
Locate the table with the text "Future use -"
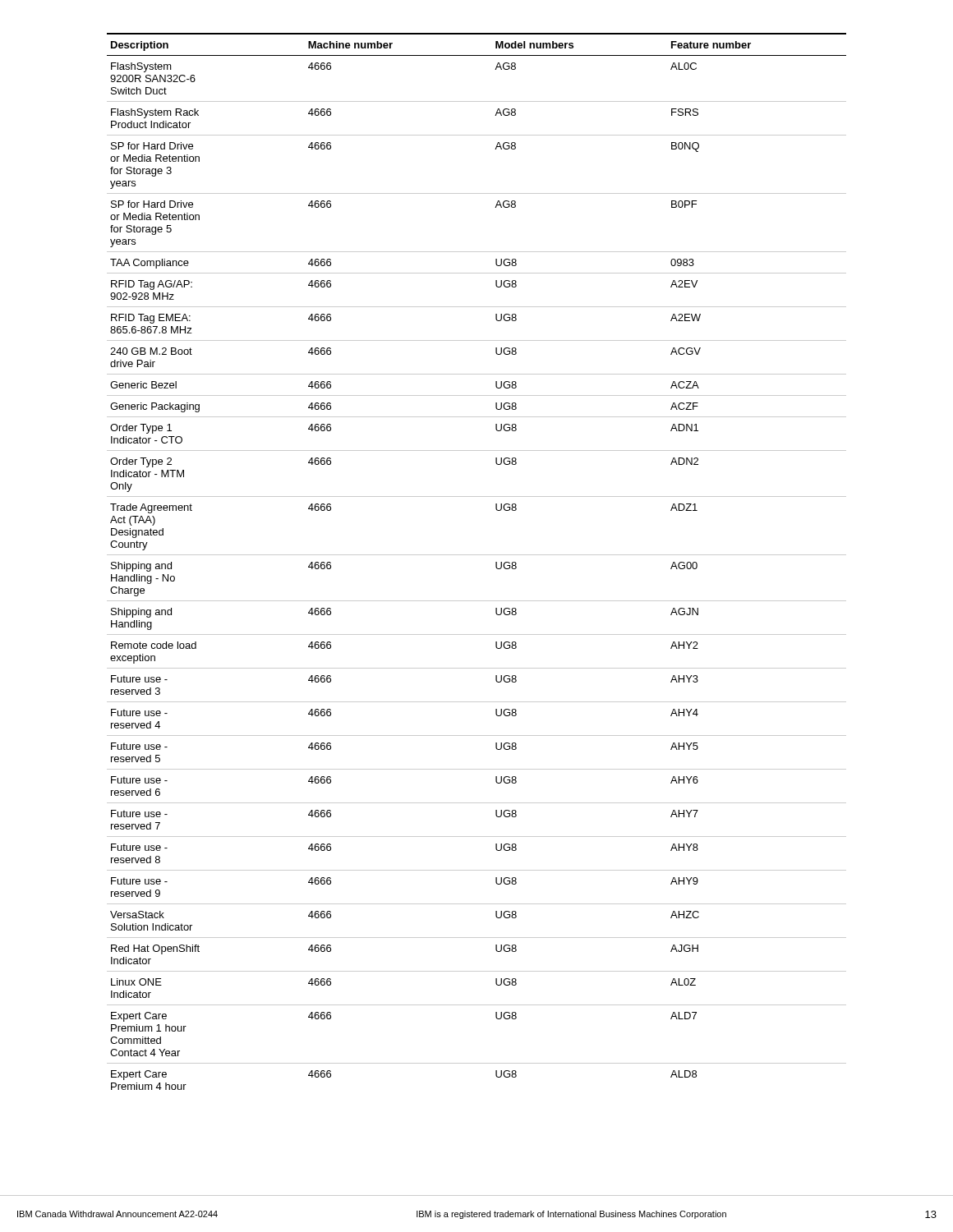pos(476,565)
